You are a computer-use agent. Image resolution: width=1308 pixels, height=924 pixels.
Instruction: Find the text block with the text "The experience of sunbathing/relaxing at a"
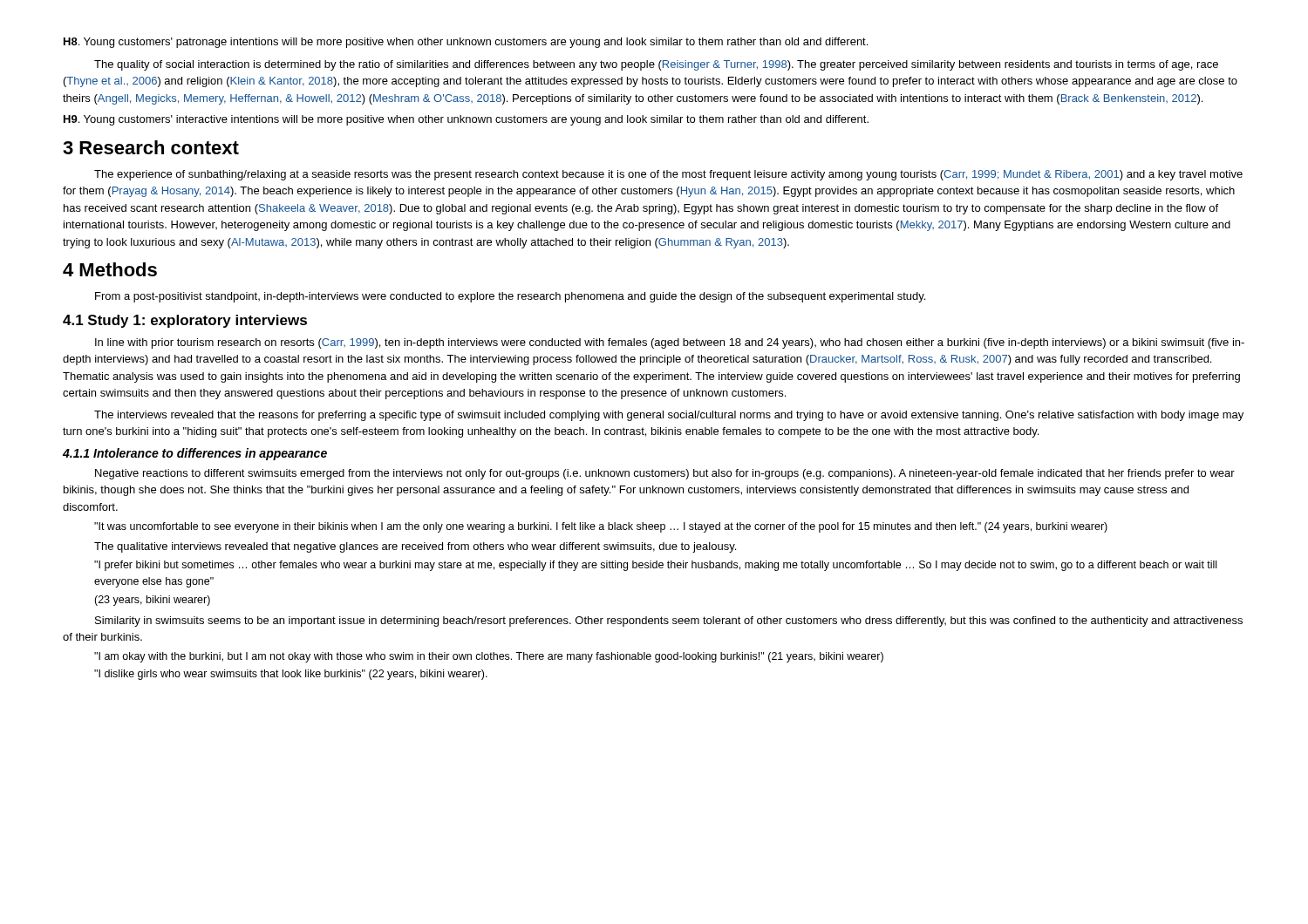pos(654,208)
